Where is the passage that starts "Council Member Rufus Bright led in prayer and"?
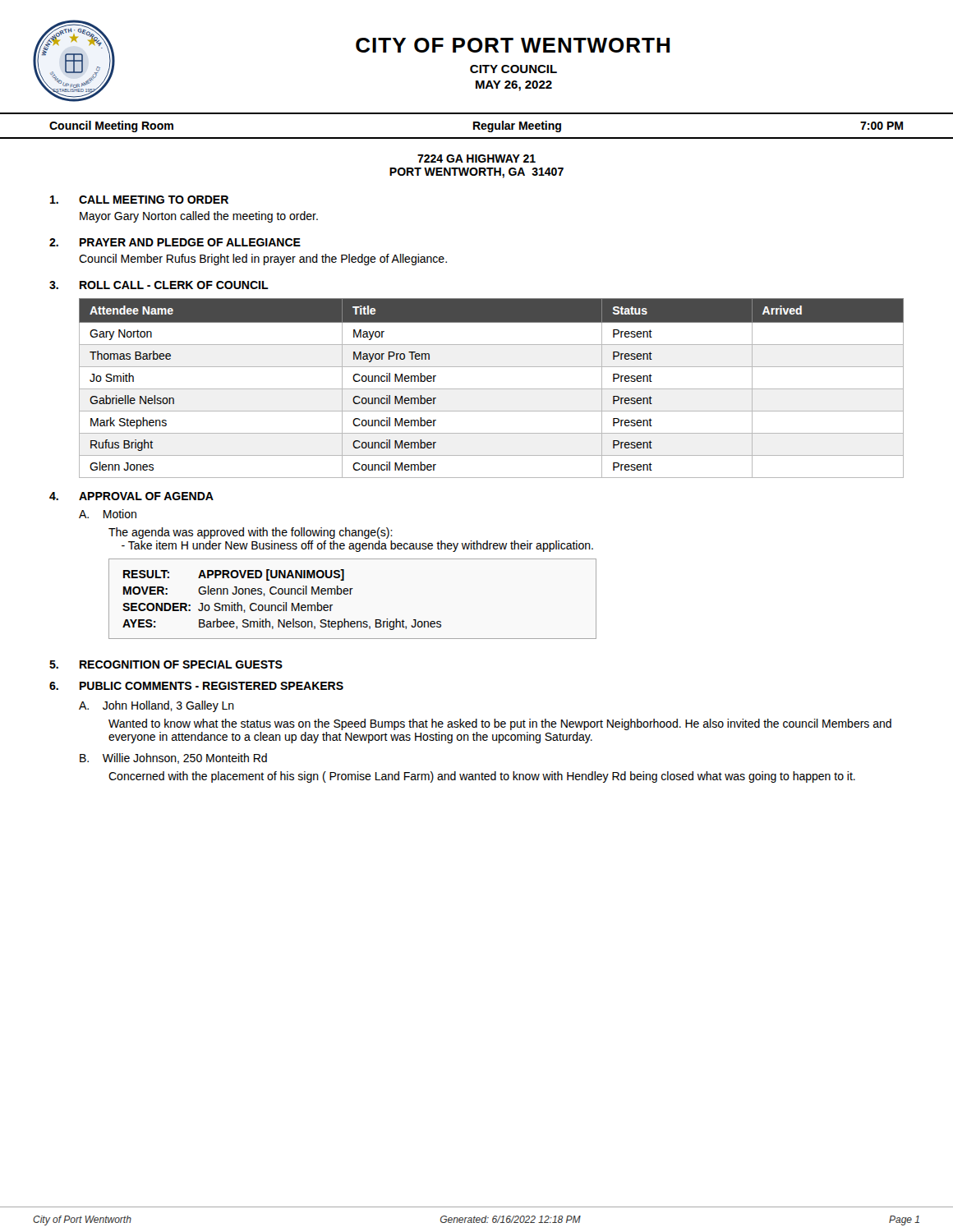 [x=263, y=259]
